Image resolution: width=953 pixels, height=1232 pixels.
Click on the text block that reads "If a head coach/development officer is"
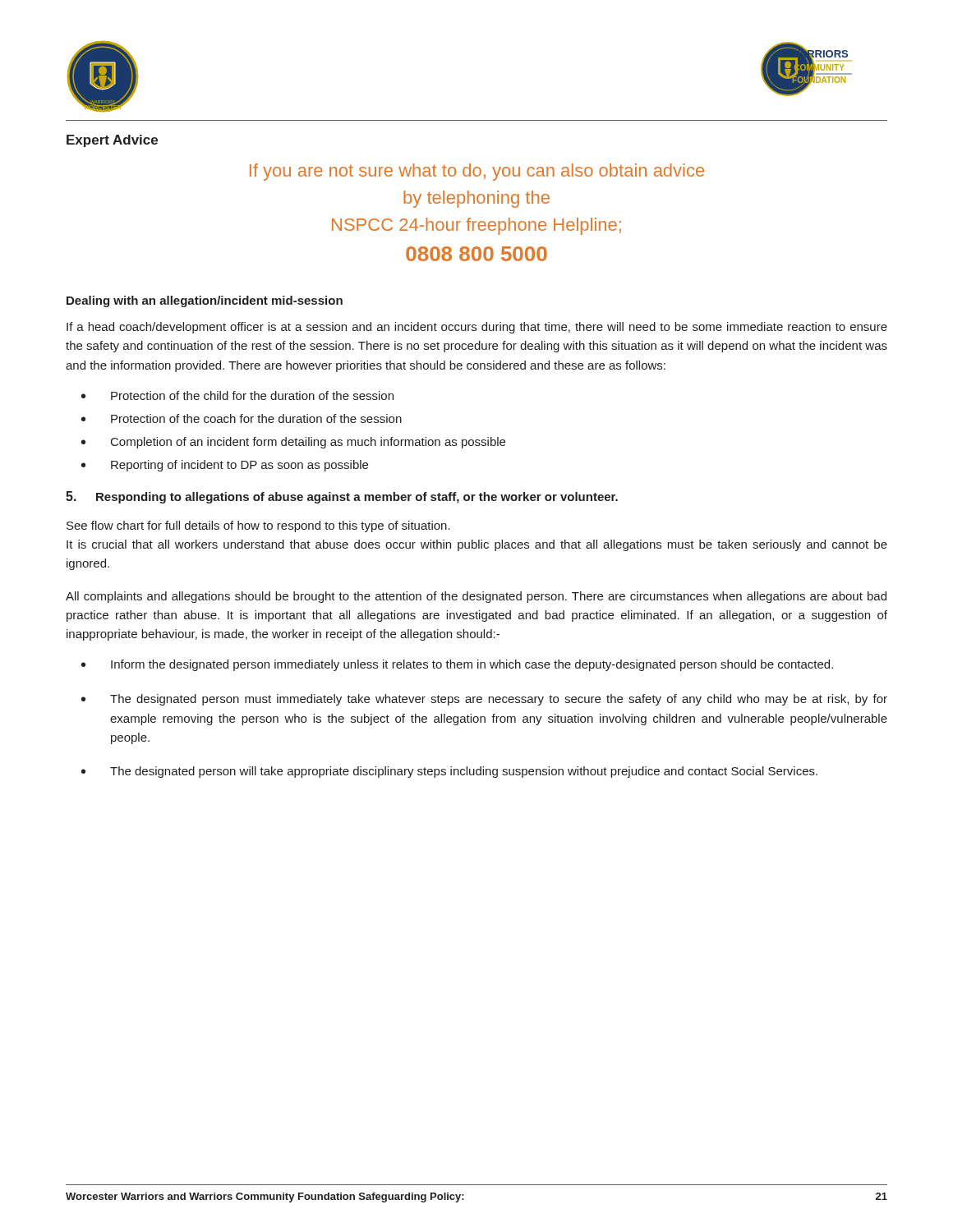tap(476, 346)
